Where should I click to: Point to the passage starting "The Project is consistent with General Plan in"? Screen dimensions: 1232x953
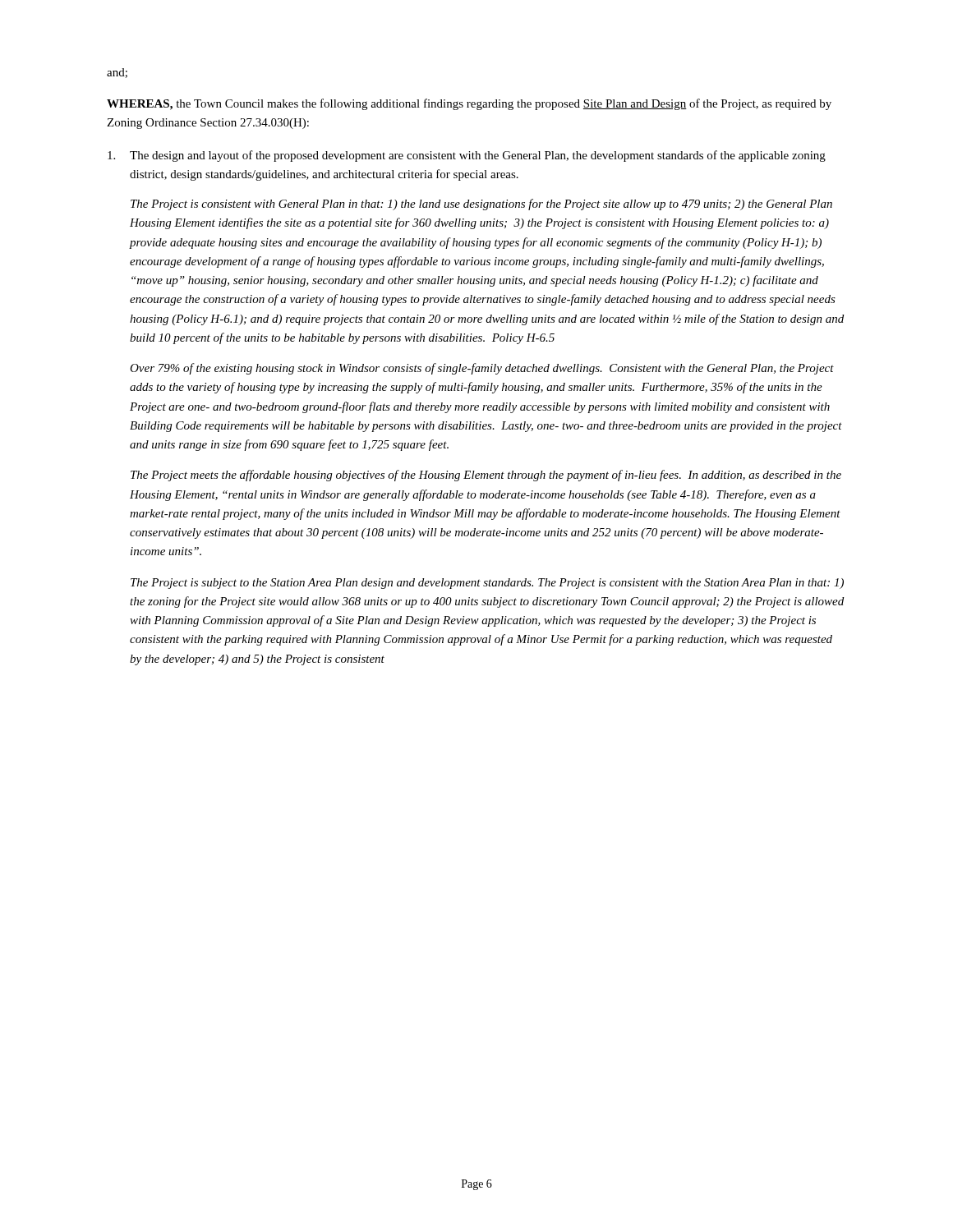tap(487, 271)
